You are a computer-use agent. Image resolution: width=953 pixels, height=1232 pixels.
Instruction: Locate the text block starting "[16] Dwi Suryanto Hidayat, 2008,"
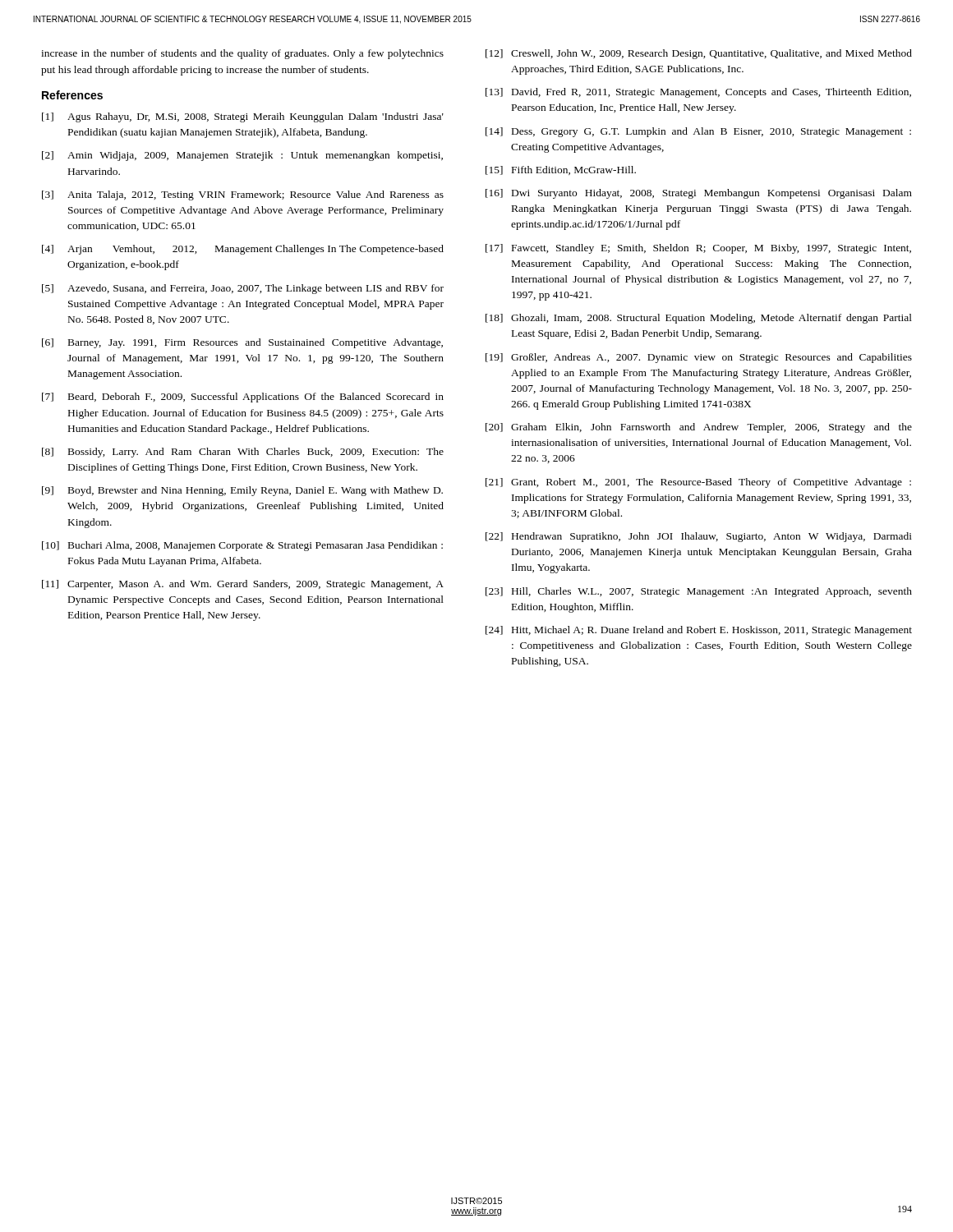[698, 209]
